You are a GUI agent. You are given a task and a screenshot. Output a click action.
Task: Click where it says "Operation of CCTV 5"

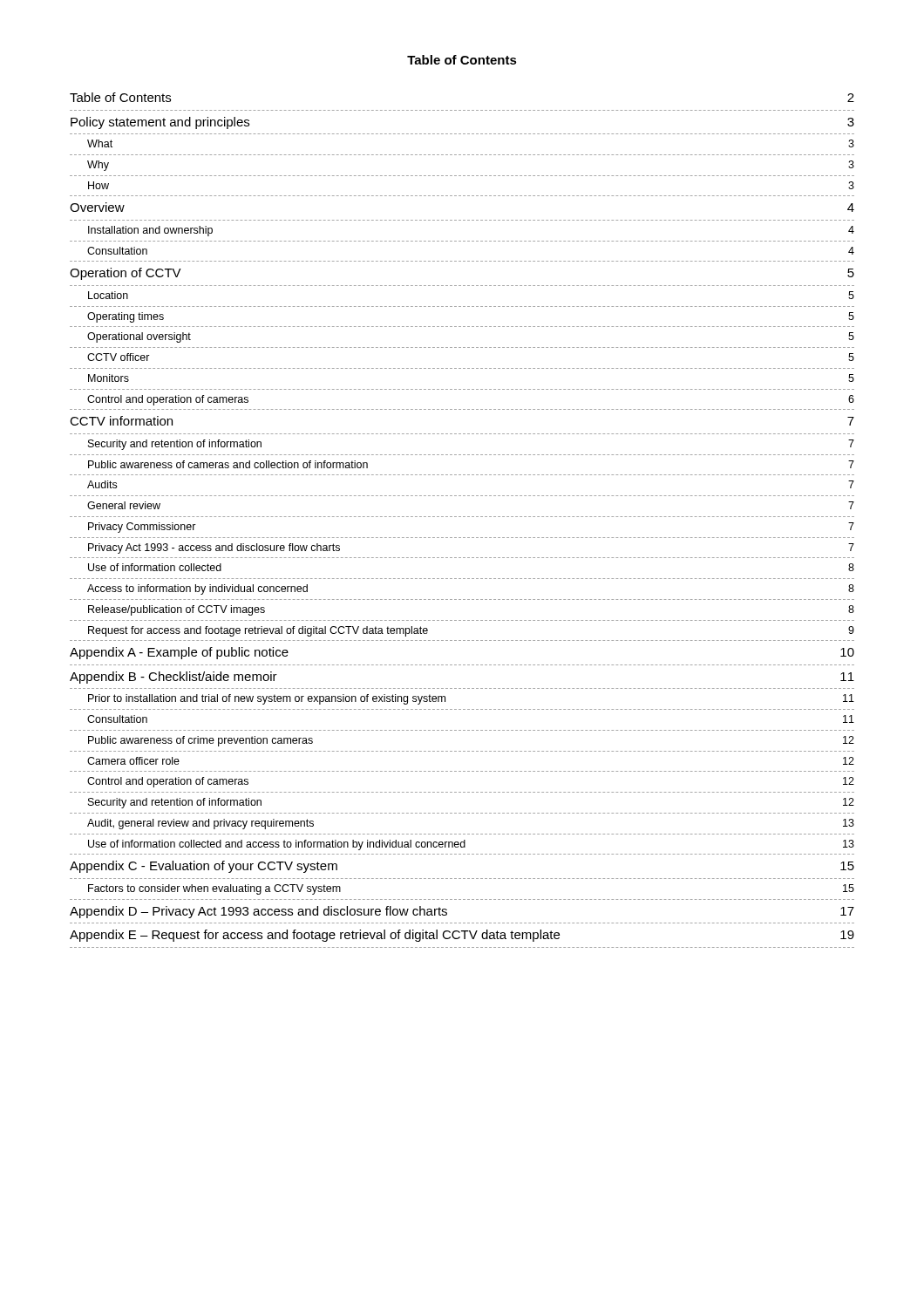click(x=122, y=273)
